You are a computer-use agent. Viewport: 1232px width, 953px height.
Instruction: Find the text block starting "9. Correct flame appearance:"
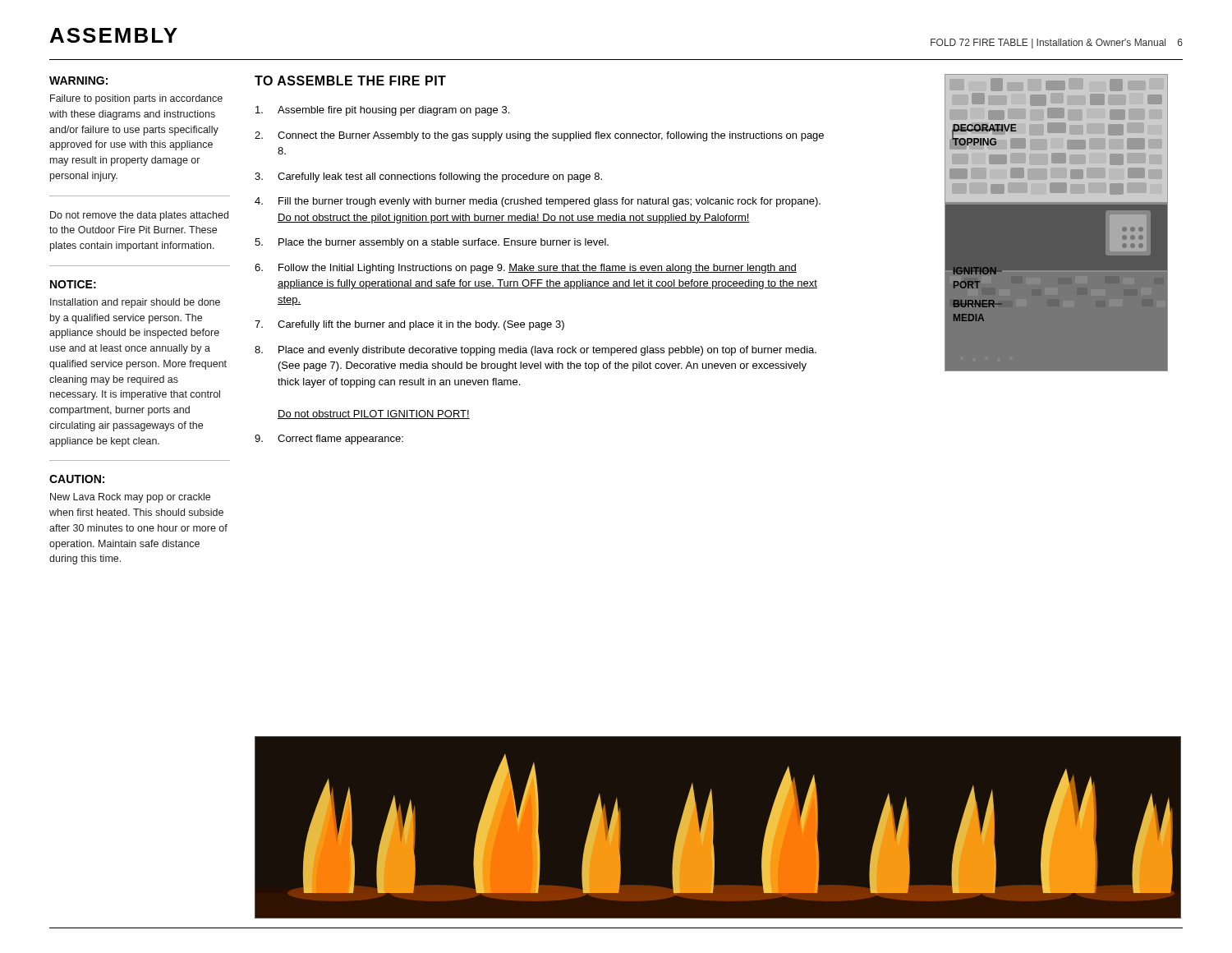[329, 440]
